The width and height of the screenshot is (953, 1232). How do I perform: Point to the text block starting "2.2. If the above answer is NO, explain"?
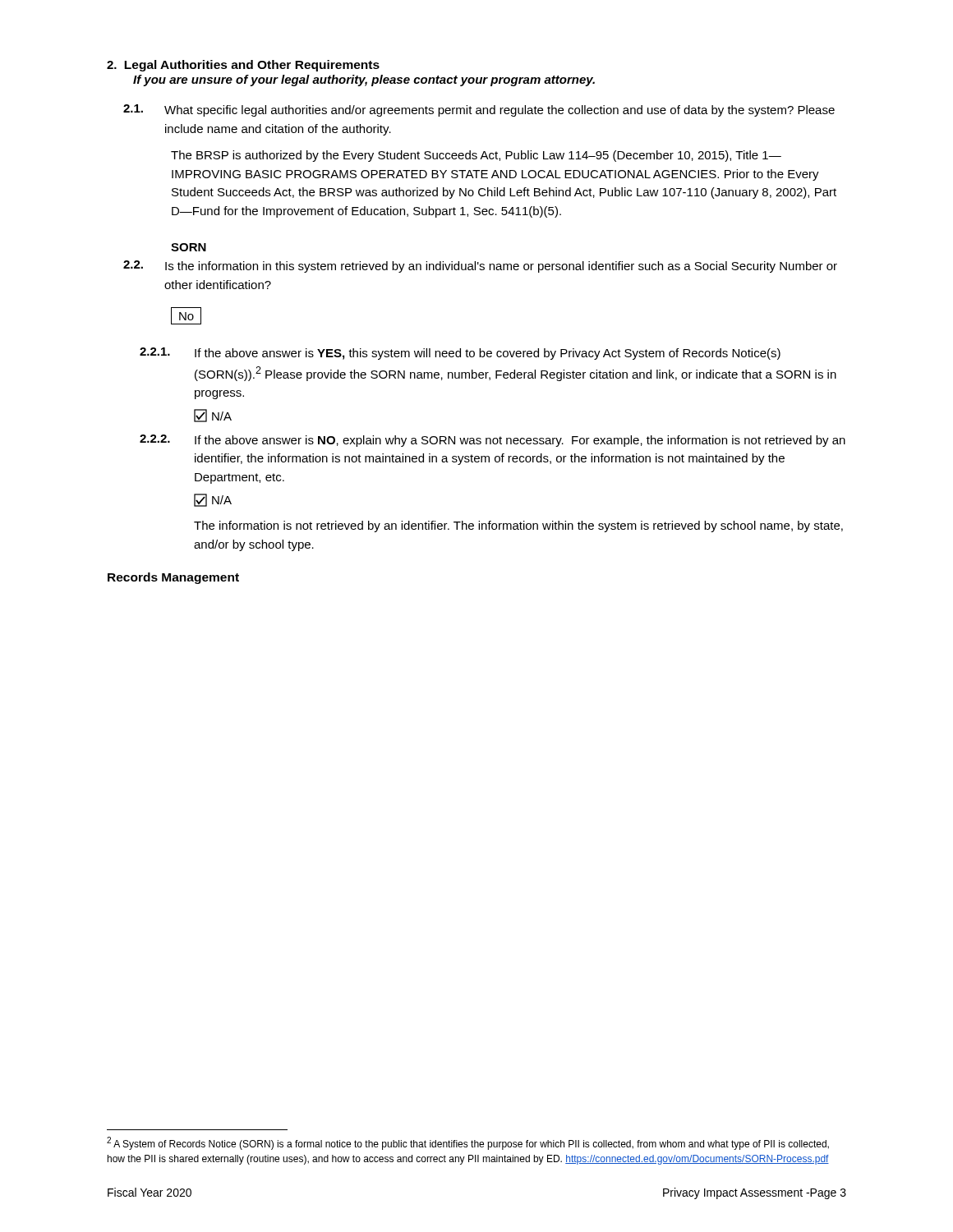[493, 469]
